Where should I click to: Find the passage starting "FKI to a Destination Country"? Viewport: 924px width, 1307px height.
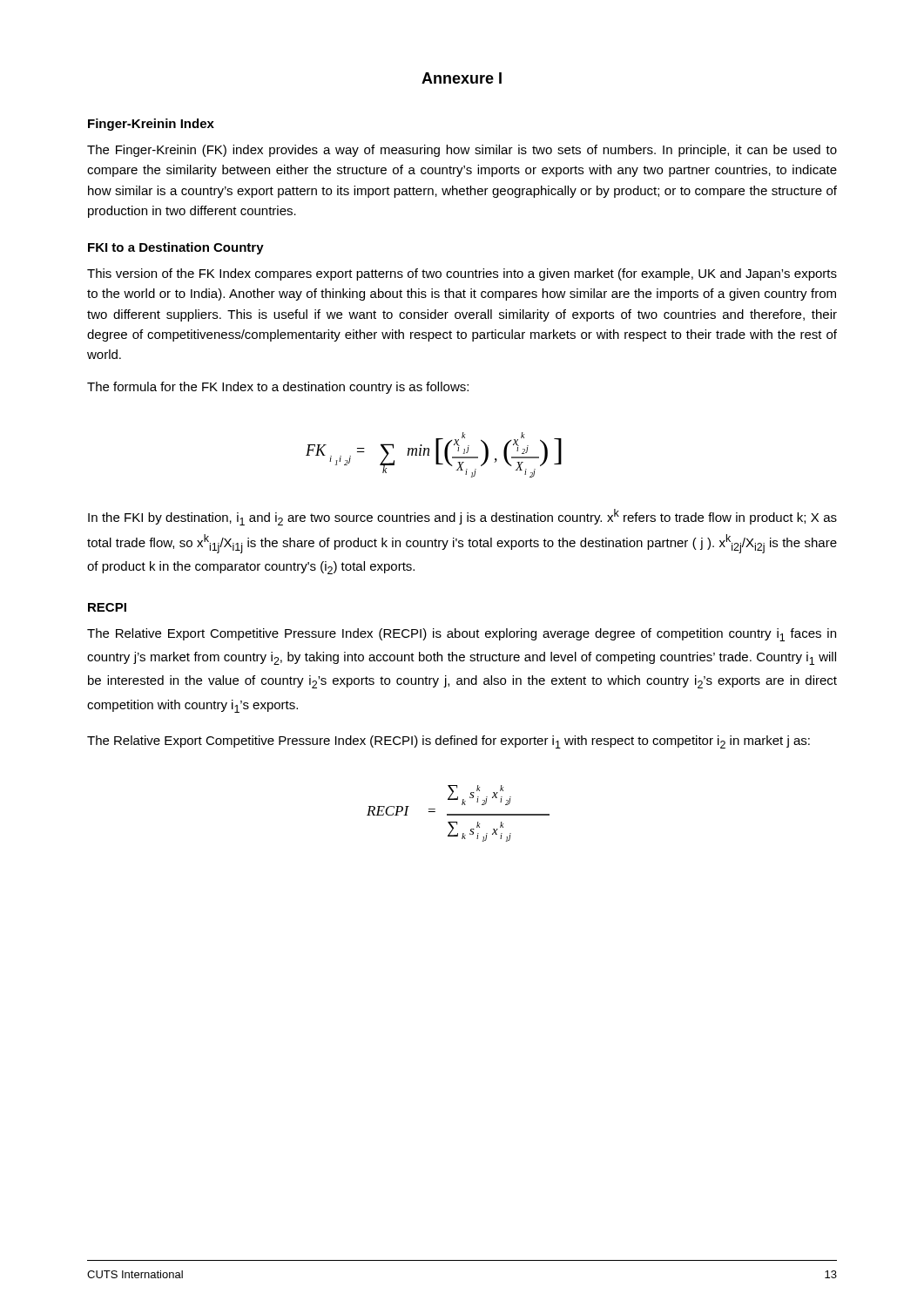[x=175, y=247]
